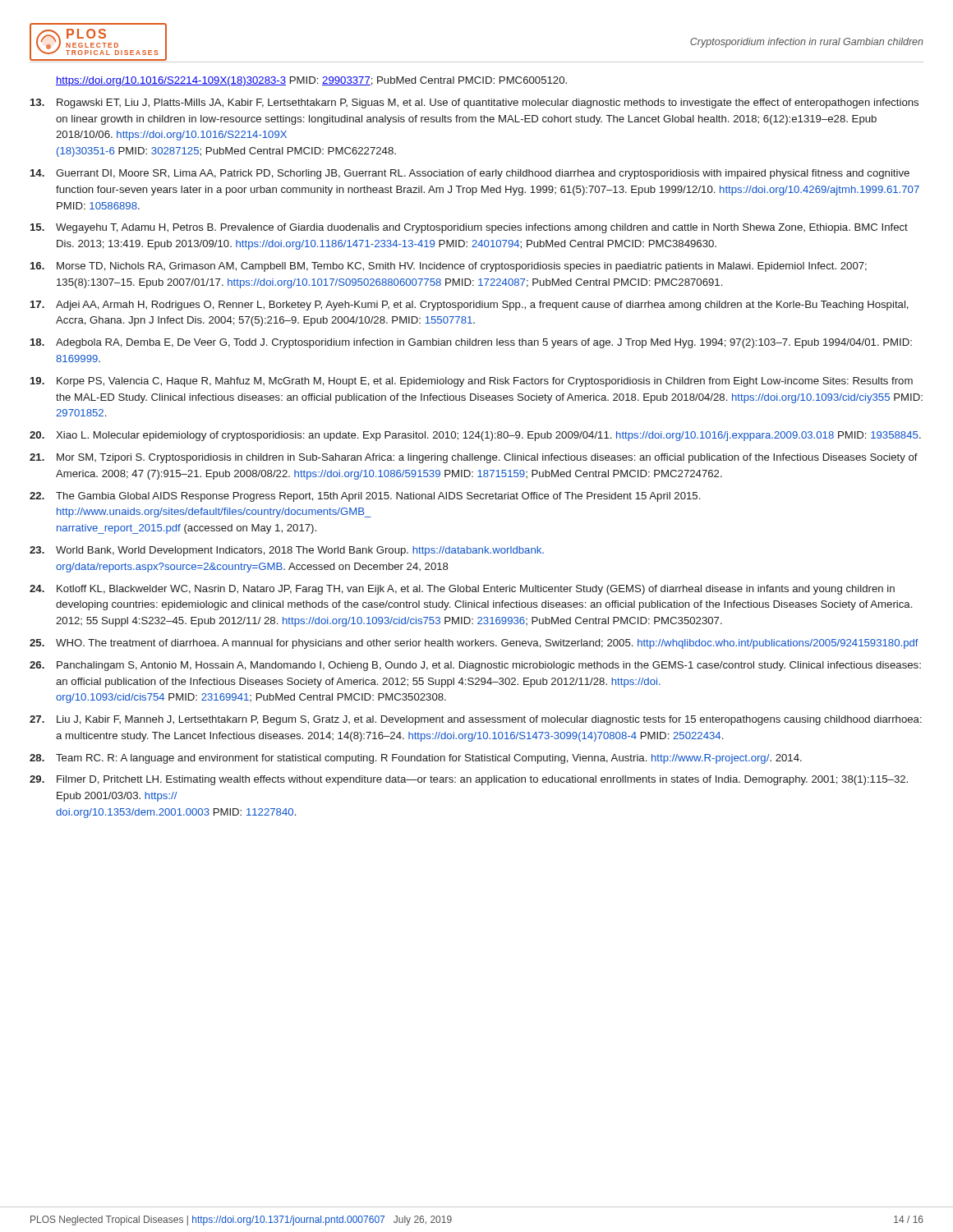Select the list item that says "19. Korpe PS, Valencia C, Haque"
The height and width of the screenshot is (1232, 953).
[476, 397]
